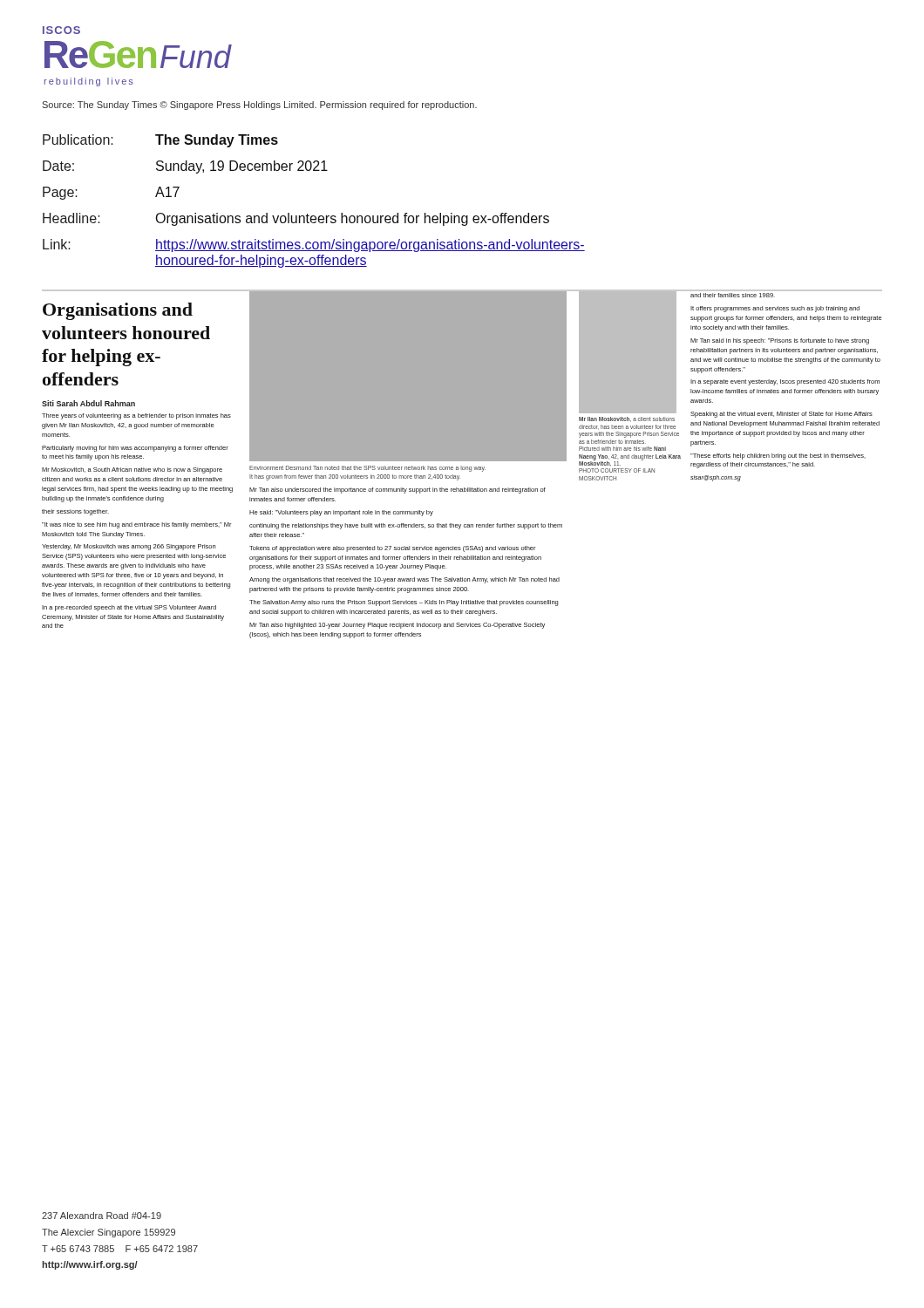Screen dimensions: 1308x924
Task: Navigate to the element starting "Page: A17"
Action: tap(58, 193)
